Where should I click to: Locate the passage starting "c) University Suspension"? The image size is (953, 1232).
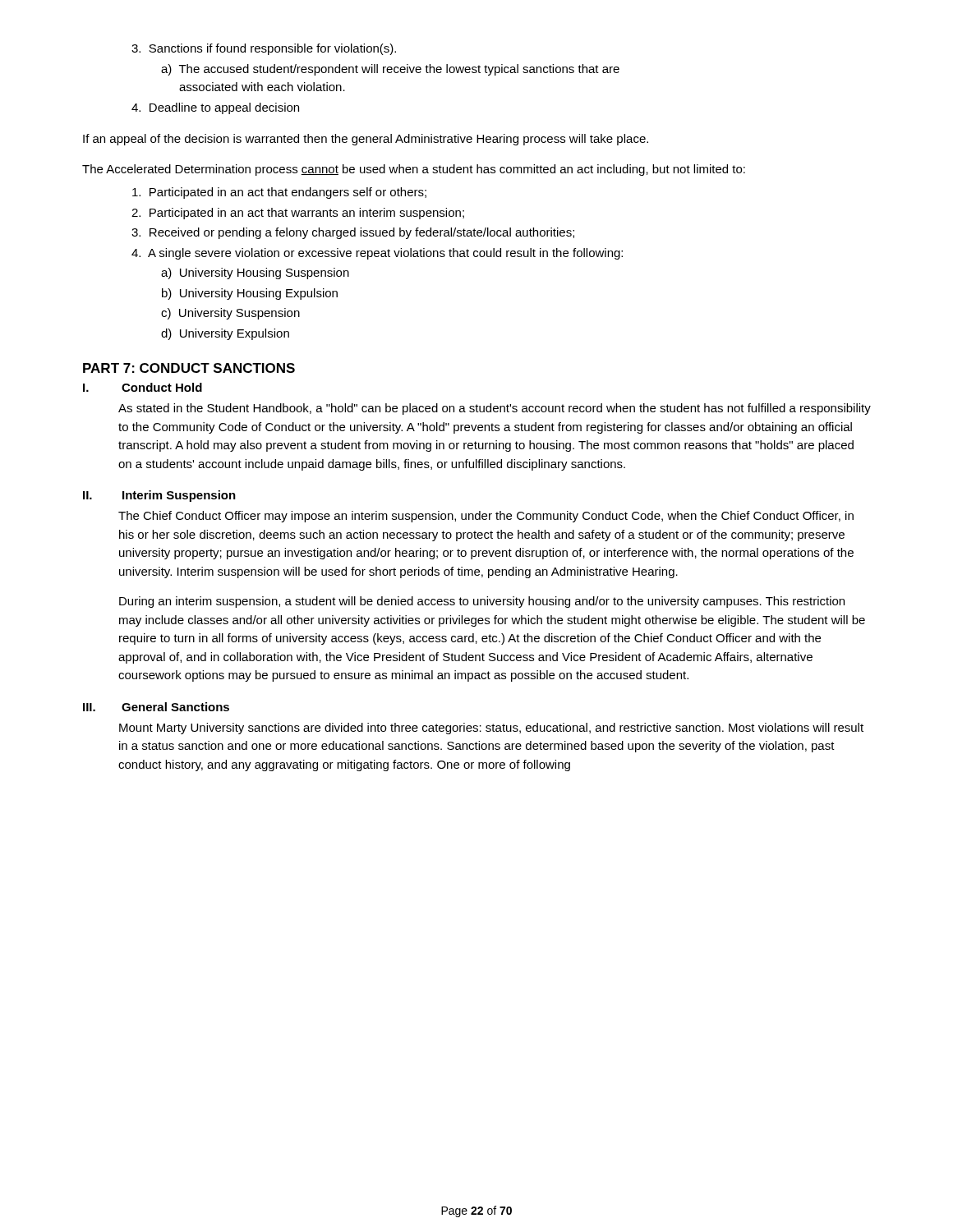[x=231, y=312]
